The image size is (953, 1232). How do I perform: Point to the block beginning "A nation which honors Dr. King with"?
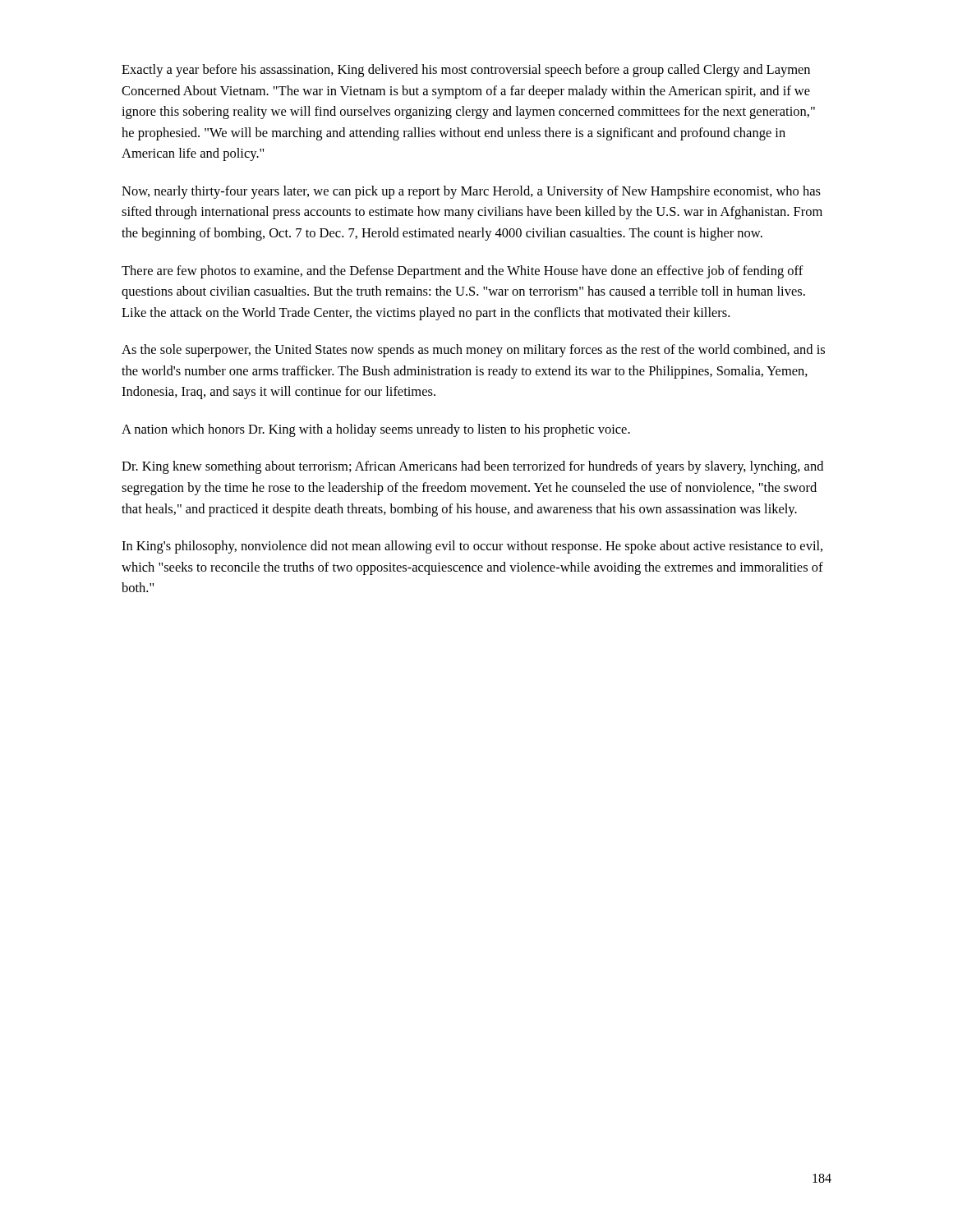tap(376, 429)
